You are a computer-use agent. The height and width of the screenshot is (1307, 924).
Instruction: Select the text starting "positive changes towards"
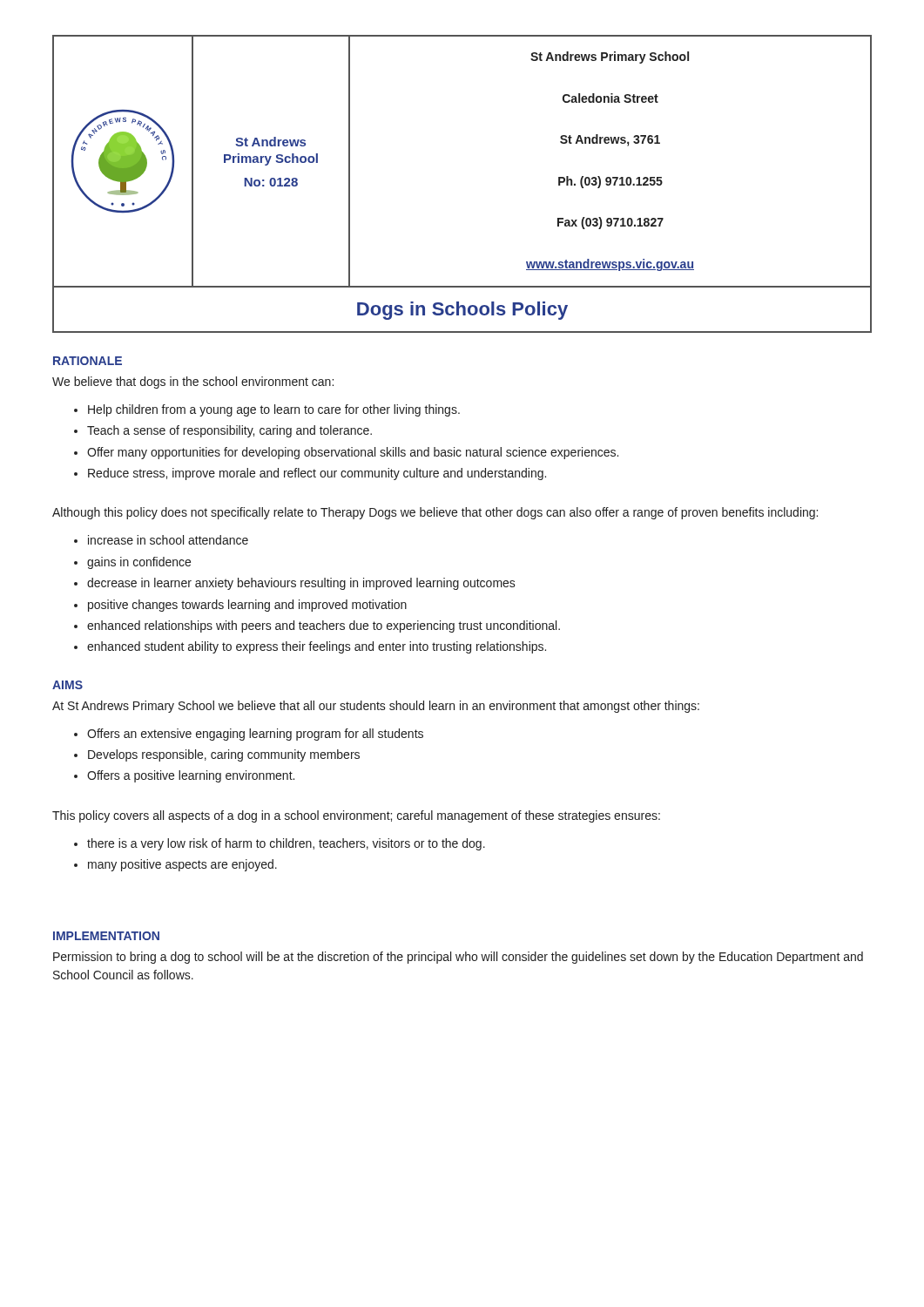click(247, 604)
